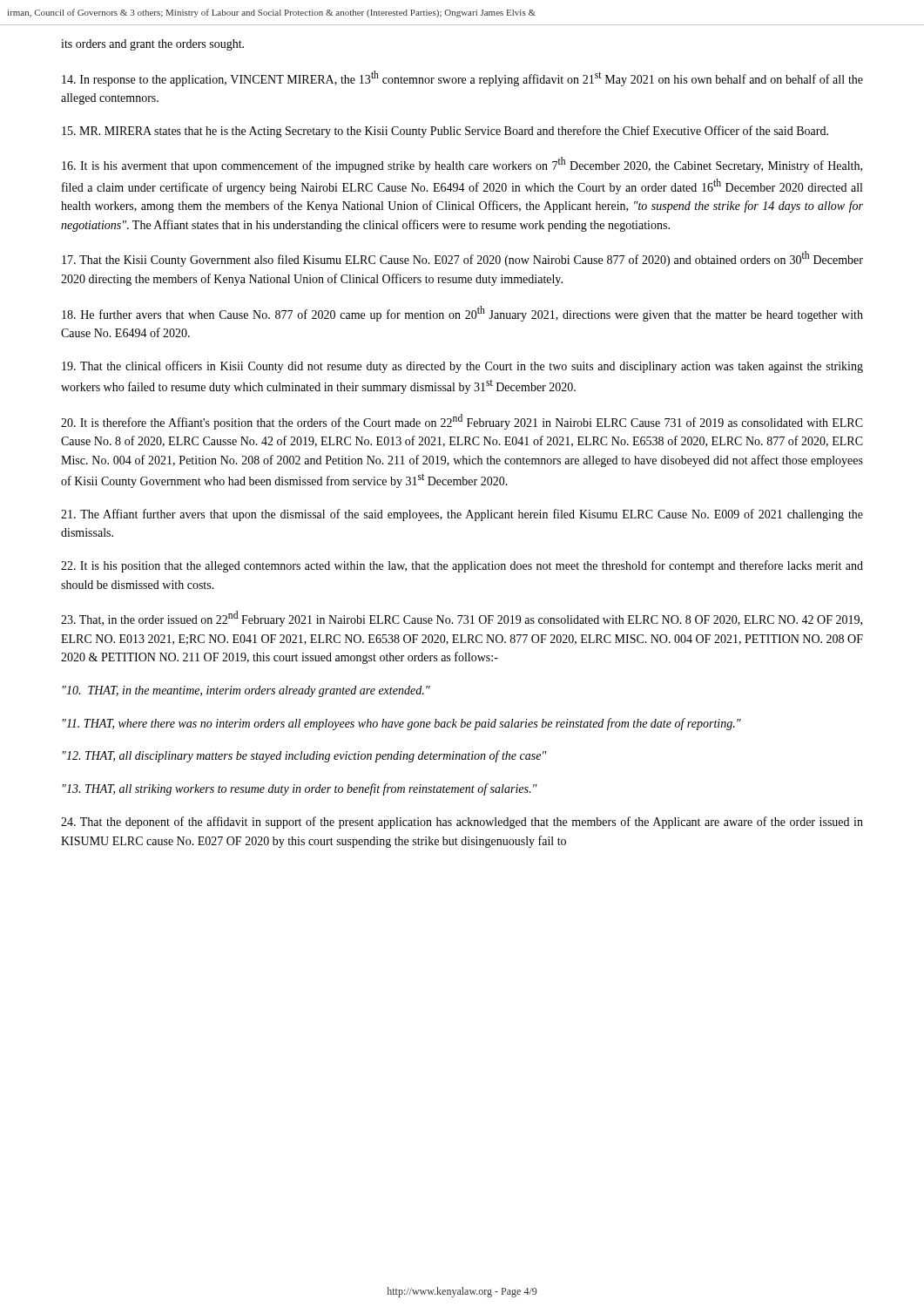Locate the text block with the text "He further avers that when Cause No. 877"

(462, 322)
